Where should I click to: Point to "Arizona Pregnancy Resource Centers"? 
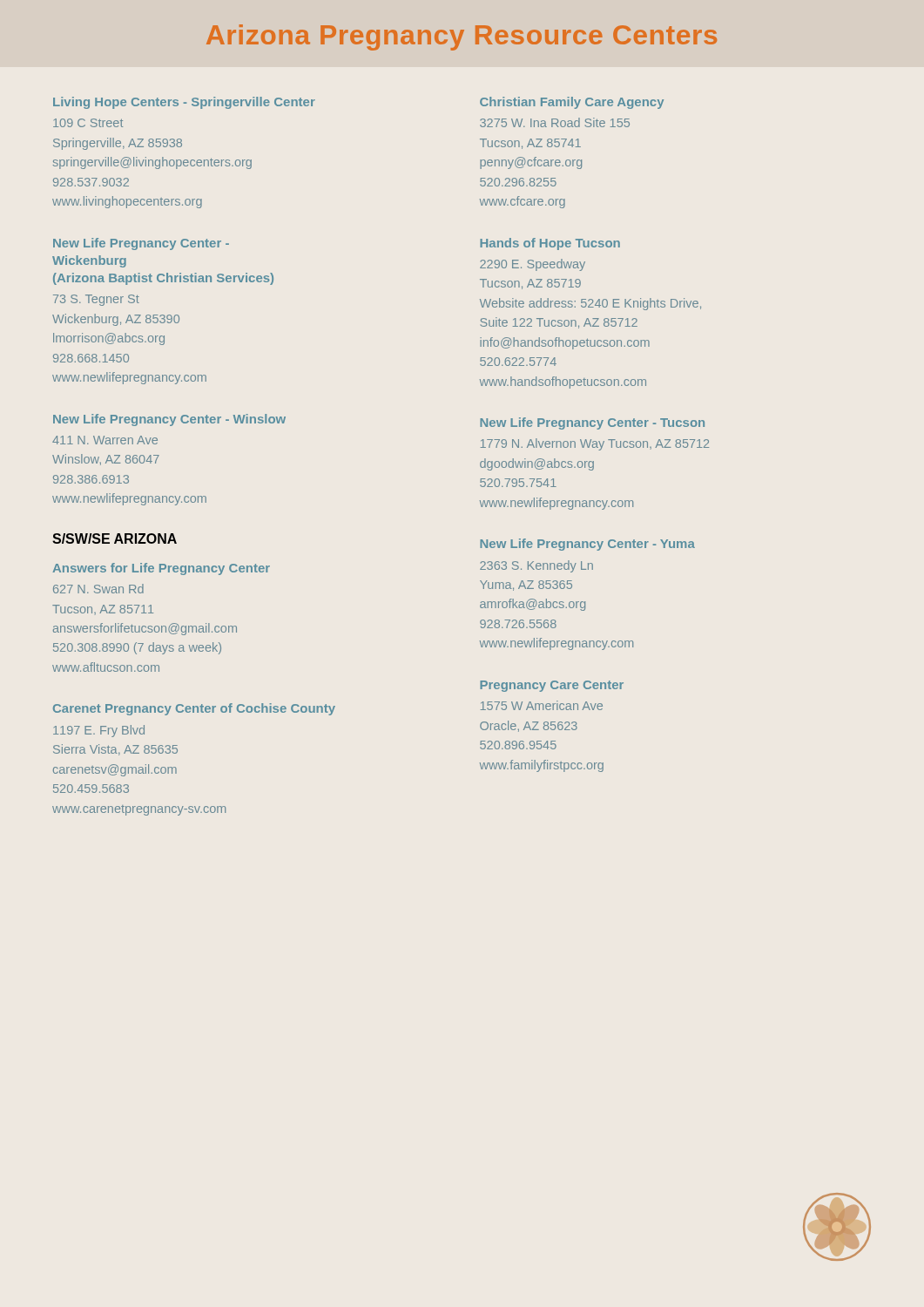[462, 35]
